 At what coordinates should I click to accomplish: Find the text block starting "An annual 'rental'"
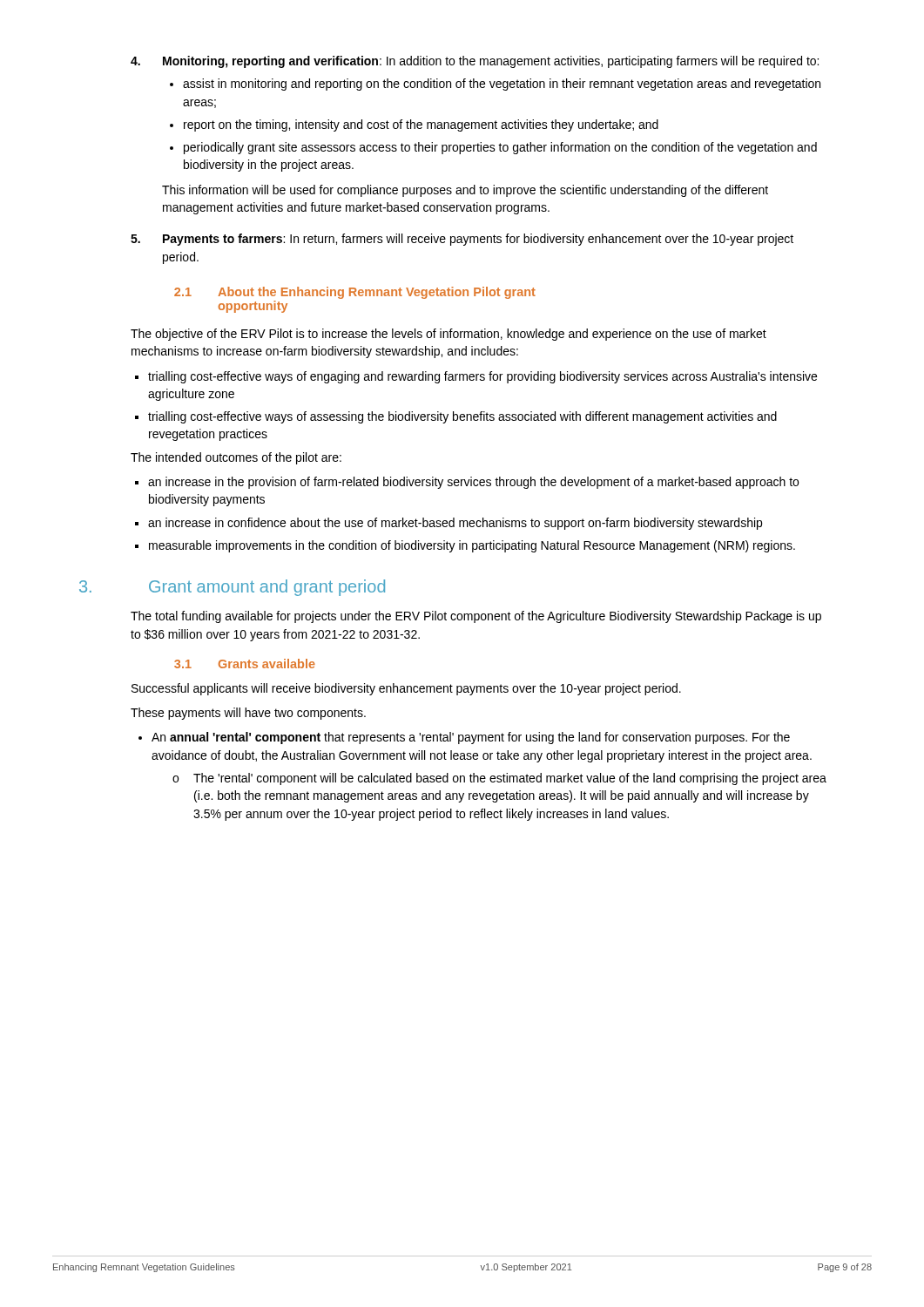[479, 776]
